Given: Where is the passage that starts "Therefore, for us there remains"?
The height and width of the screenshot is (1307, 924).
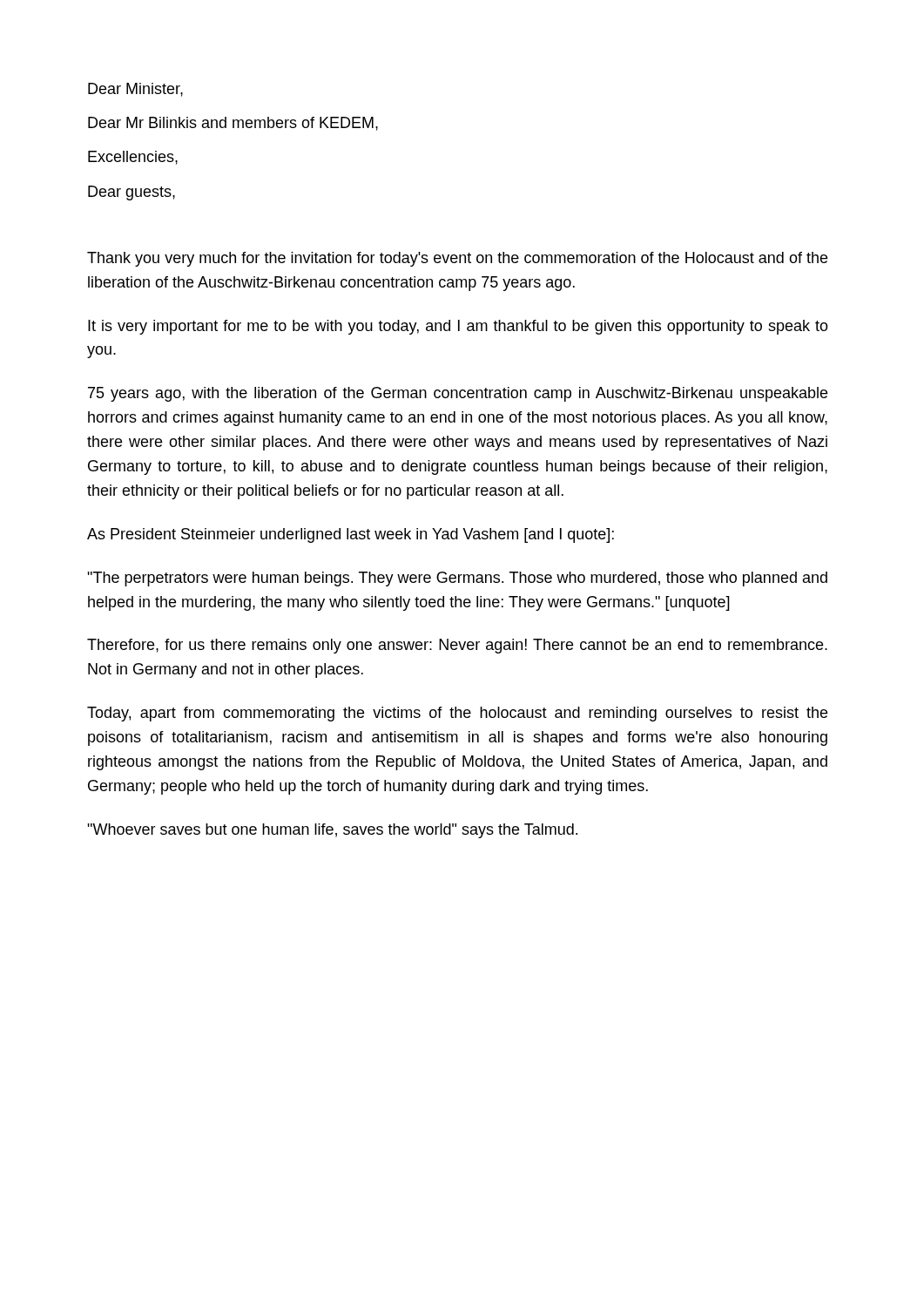Looking at the screenshot, I should [458, 657].
